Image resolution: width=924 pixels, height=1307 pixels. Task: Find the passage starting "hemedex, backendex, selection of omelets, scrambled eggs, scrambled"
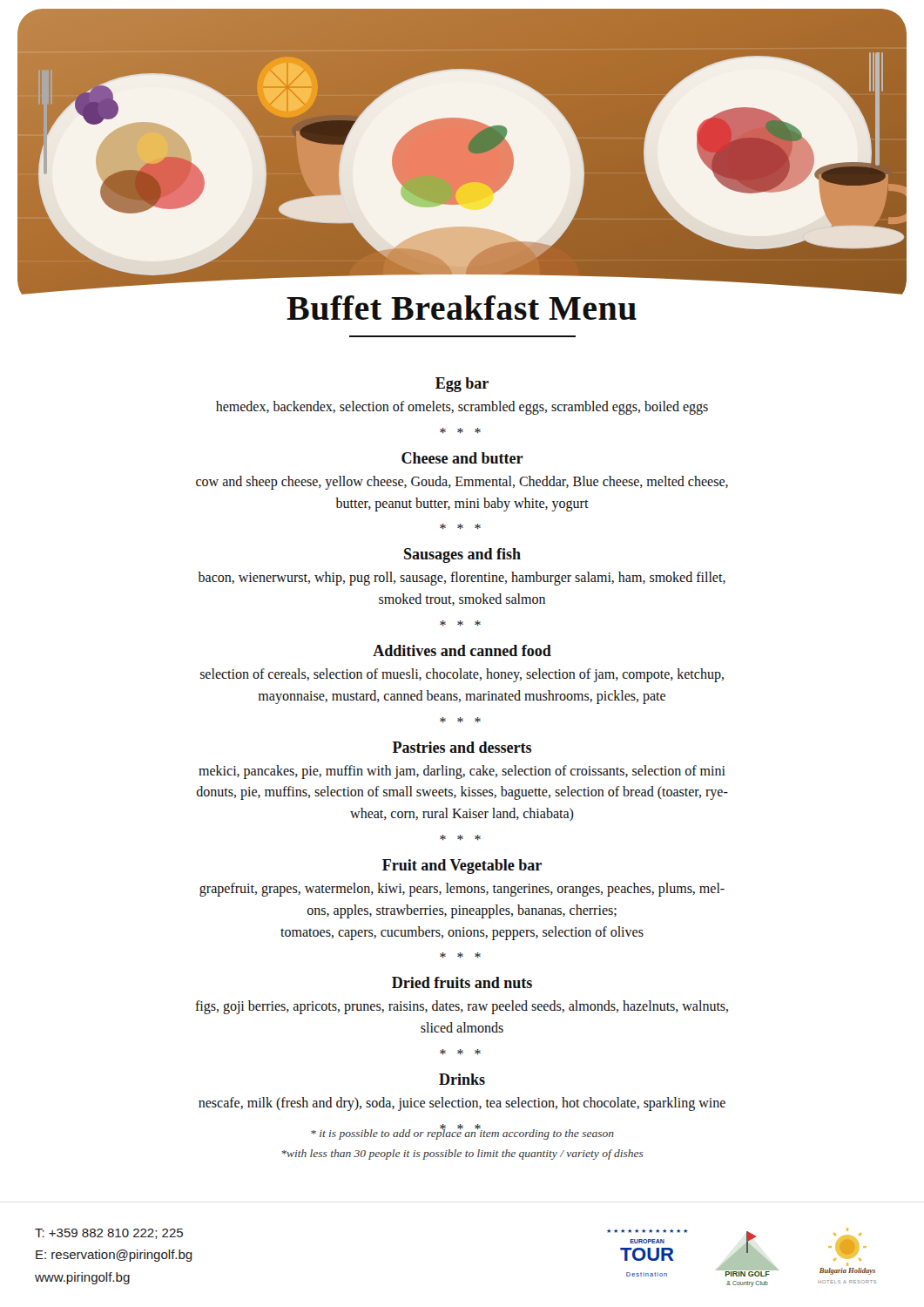click(462, 407)
